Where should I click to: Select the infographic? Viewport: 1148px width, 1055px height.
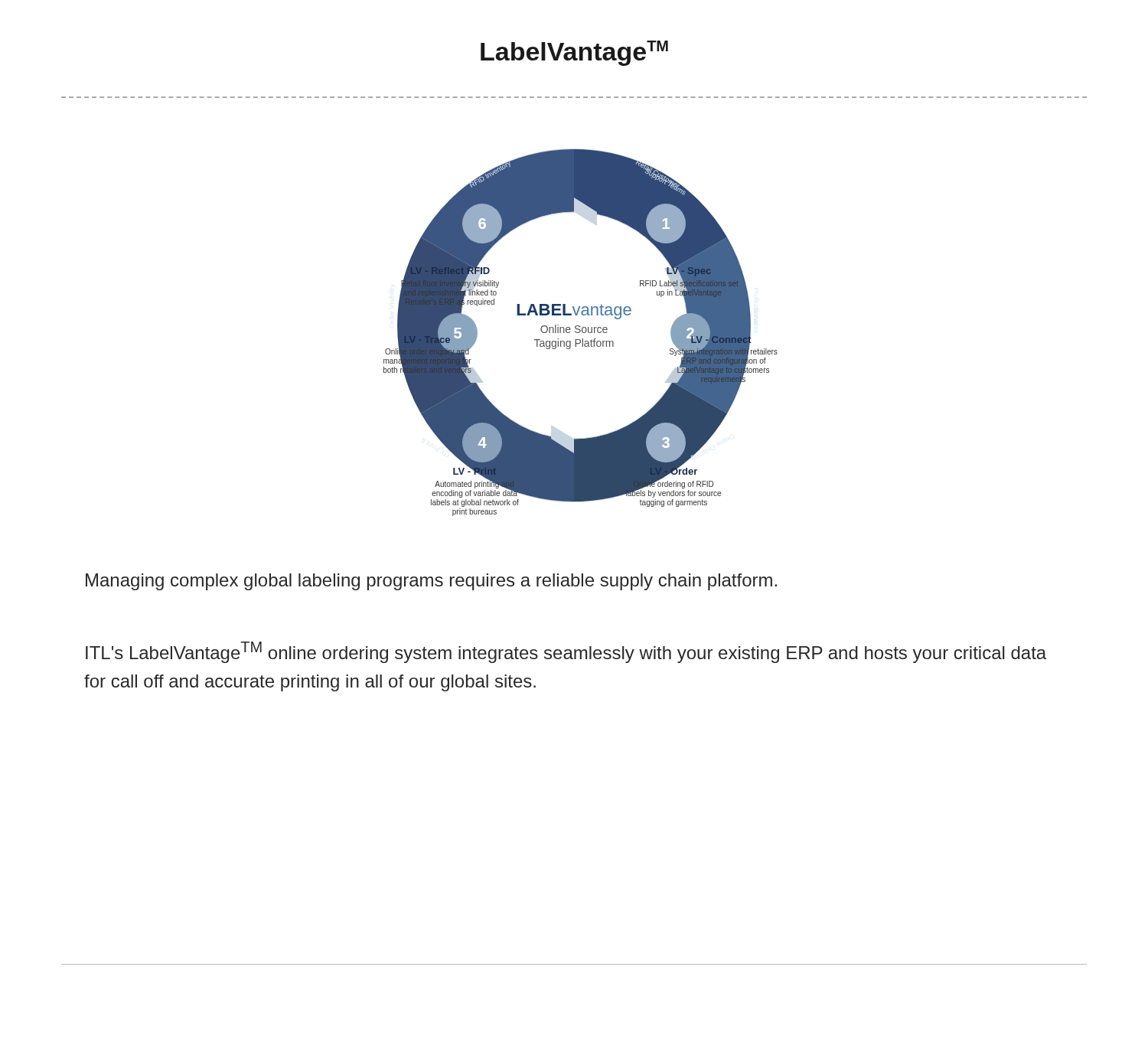point(574,322)
